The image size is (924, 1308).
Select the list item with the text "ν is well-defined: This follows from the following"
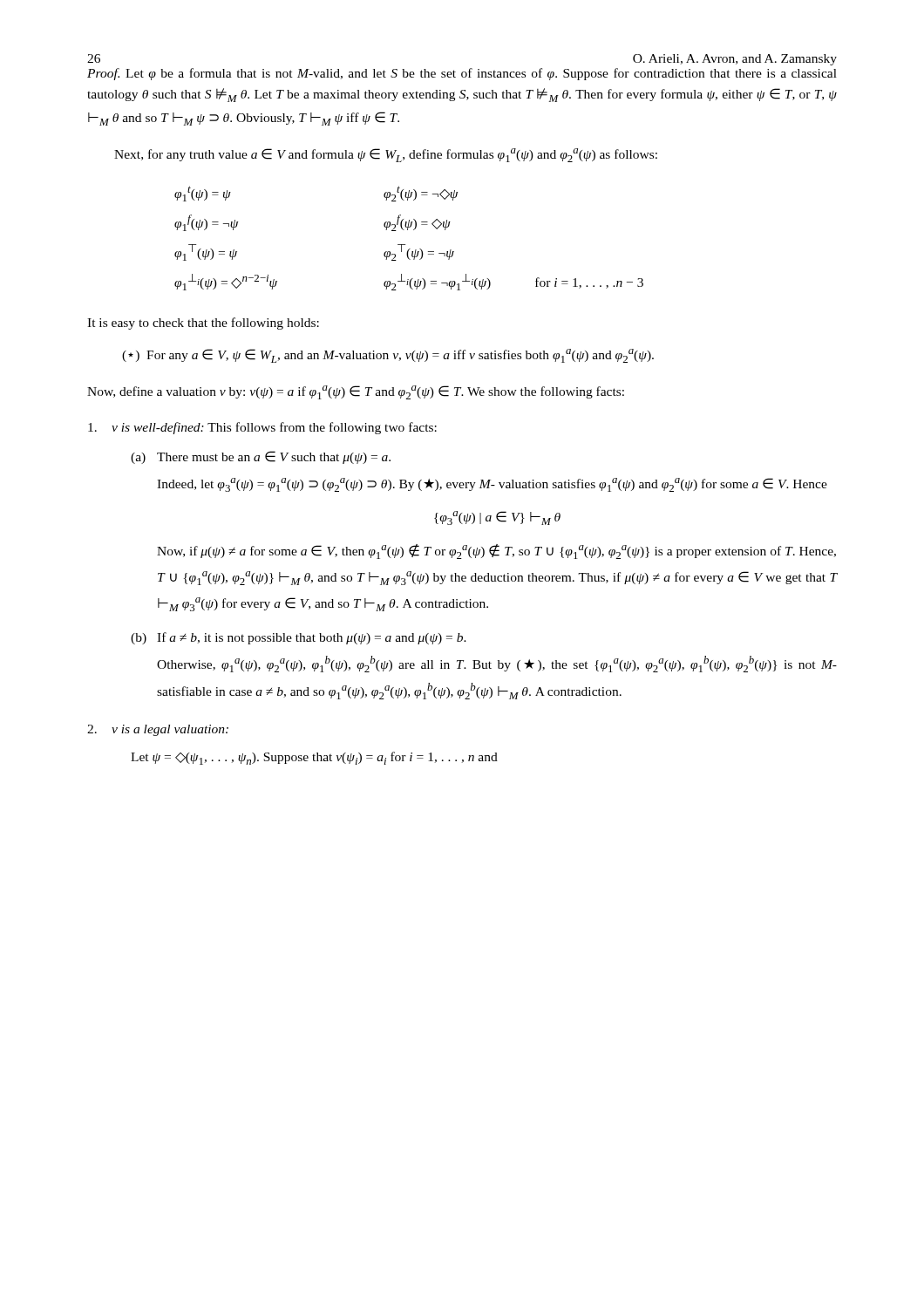pyautogui.click(x=262, y=428)
